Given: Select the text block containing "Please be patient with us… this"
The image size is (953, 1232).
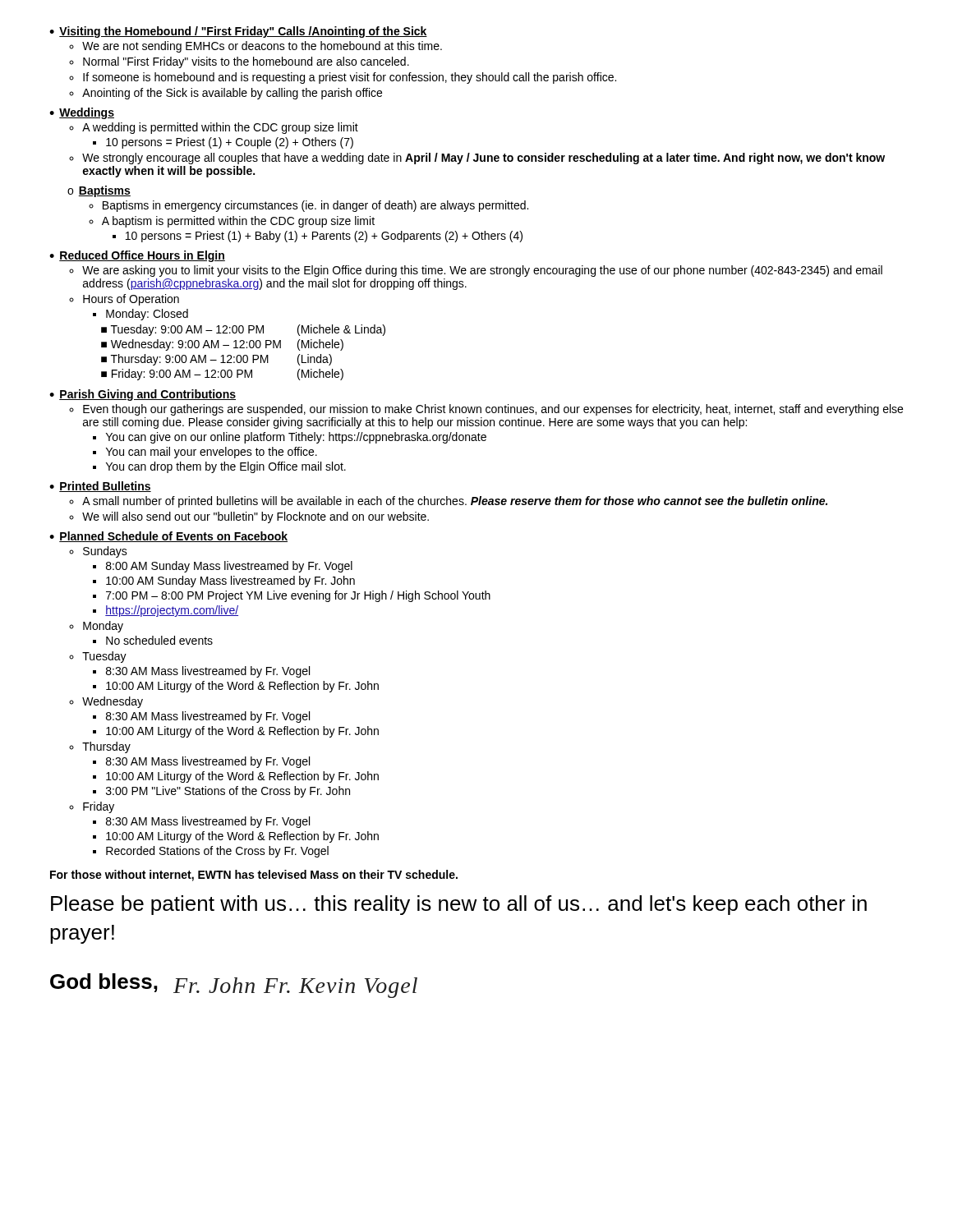Looking at the screenshot, I should coord(459,918).
